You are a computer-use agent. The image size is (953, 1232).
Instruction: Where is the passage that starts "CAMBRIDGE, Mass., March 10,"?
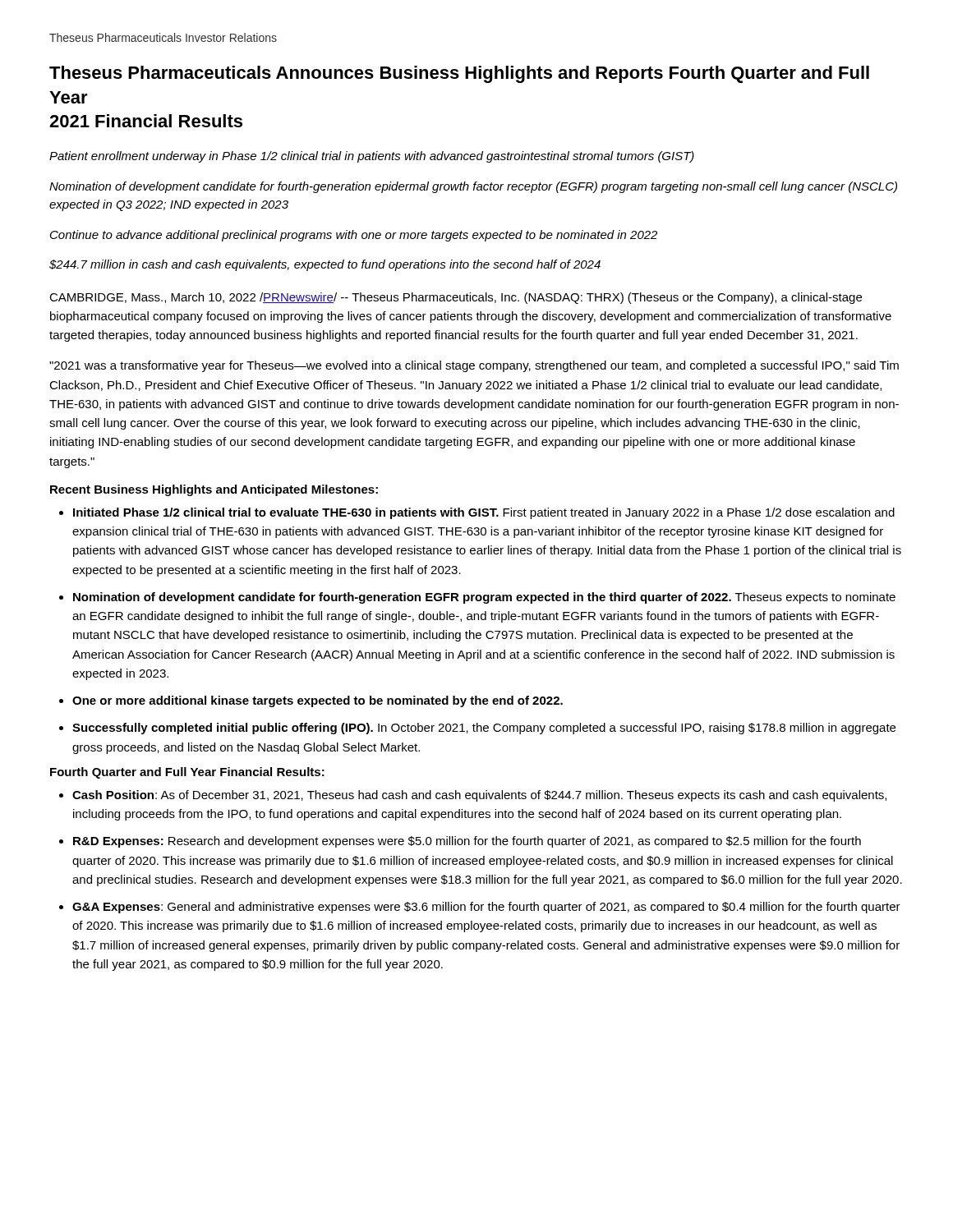470,316
